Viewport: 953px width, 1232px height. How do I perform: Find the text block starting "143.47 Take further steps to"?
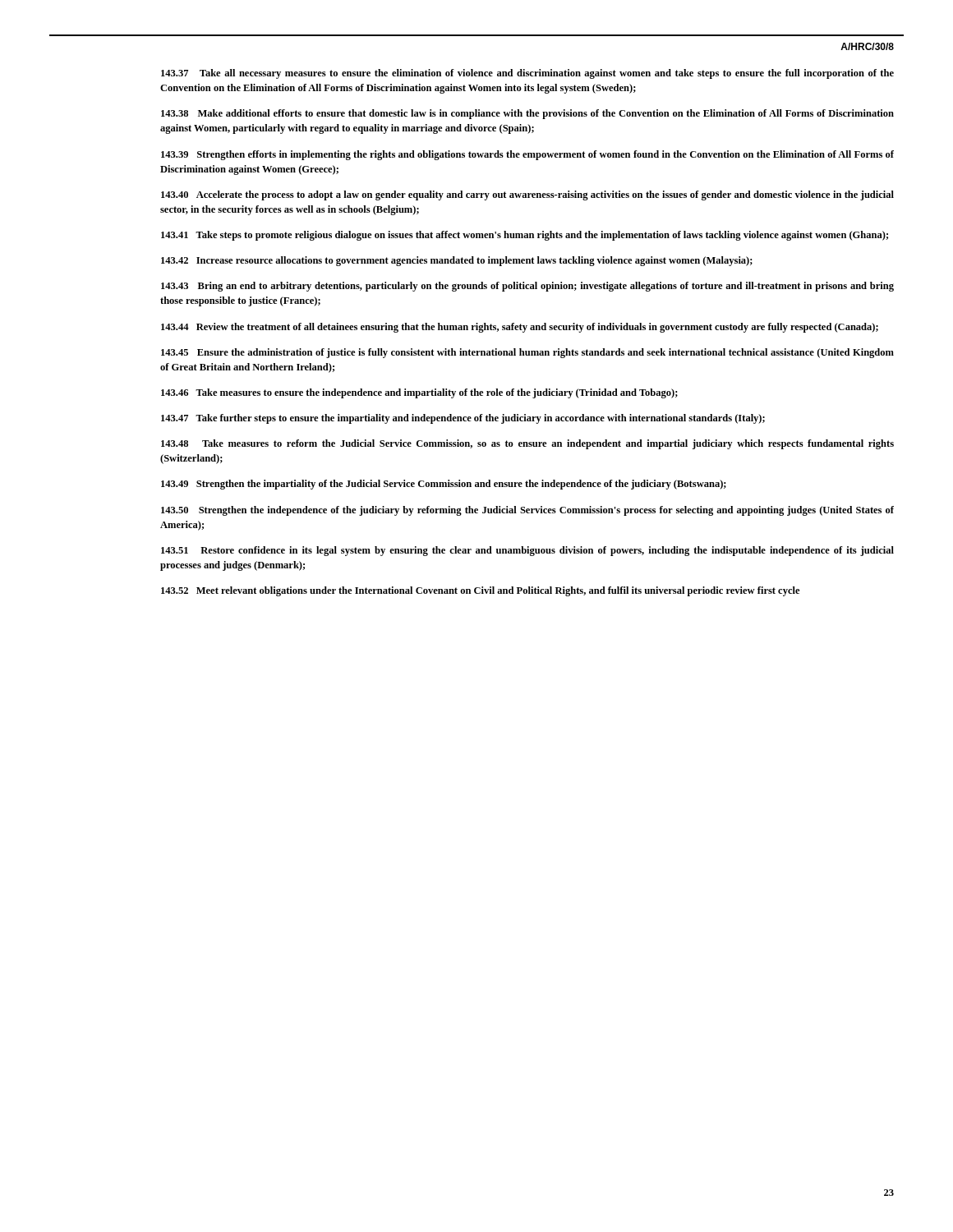[463, 418]
